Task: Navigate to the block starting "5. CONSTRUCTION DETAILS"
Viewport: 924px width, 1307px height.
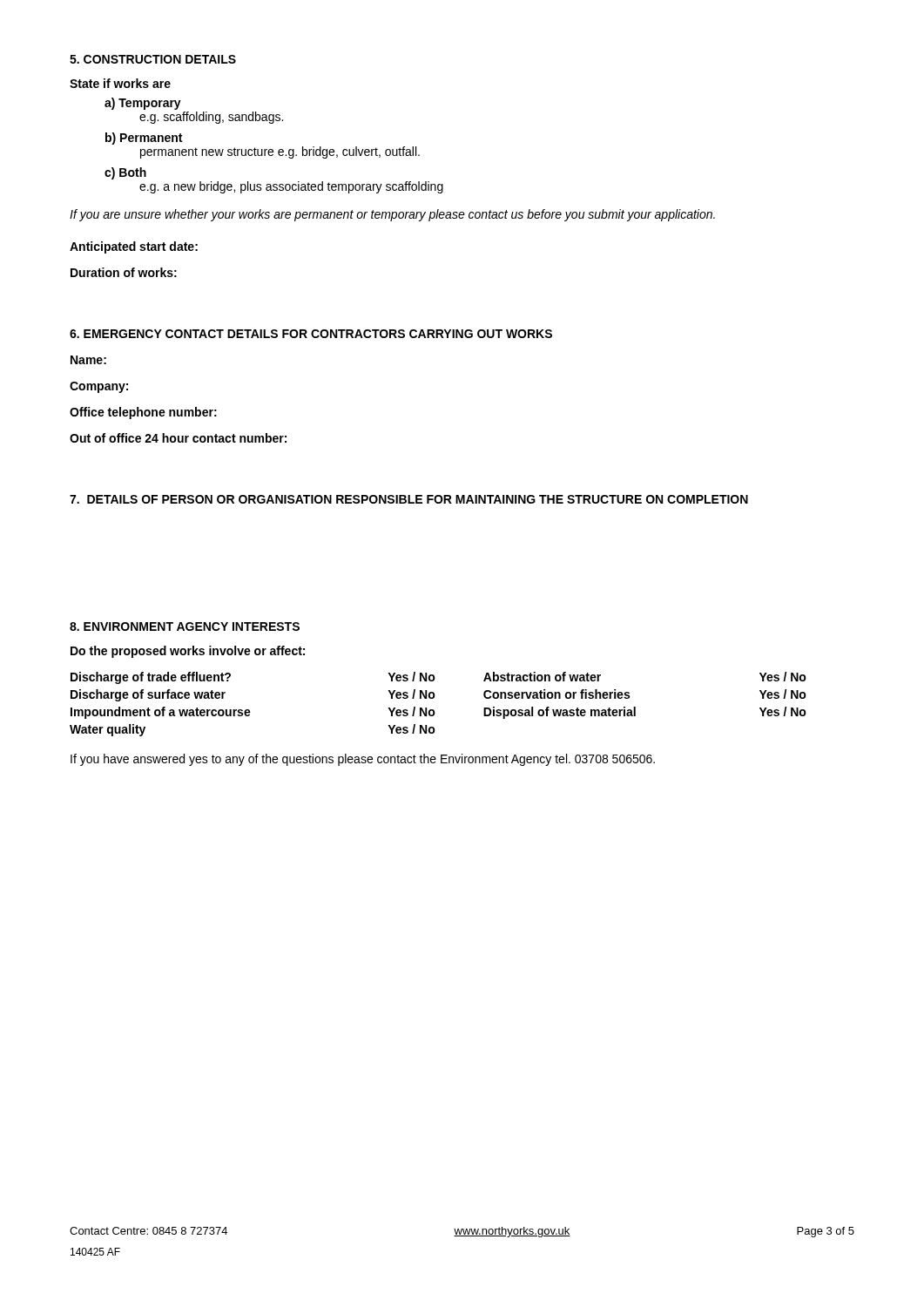Action: (x=153, y=59)
